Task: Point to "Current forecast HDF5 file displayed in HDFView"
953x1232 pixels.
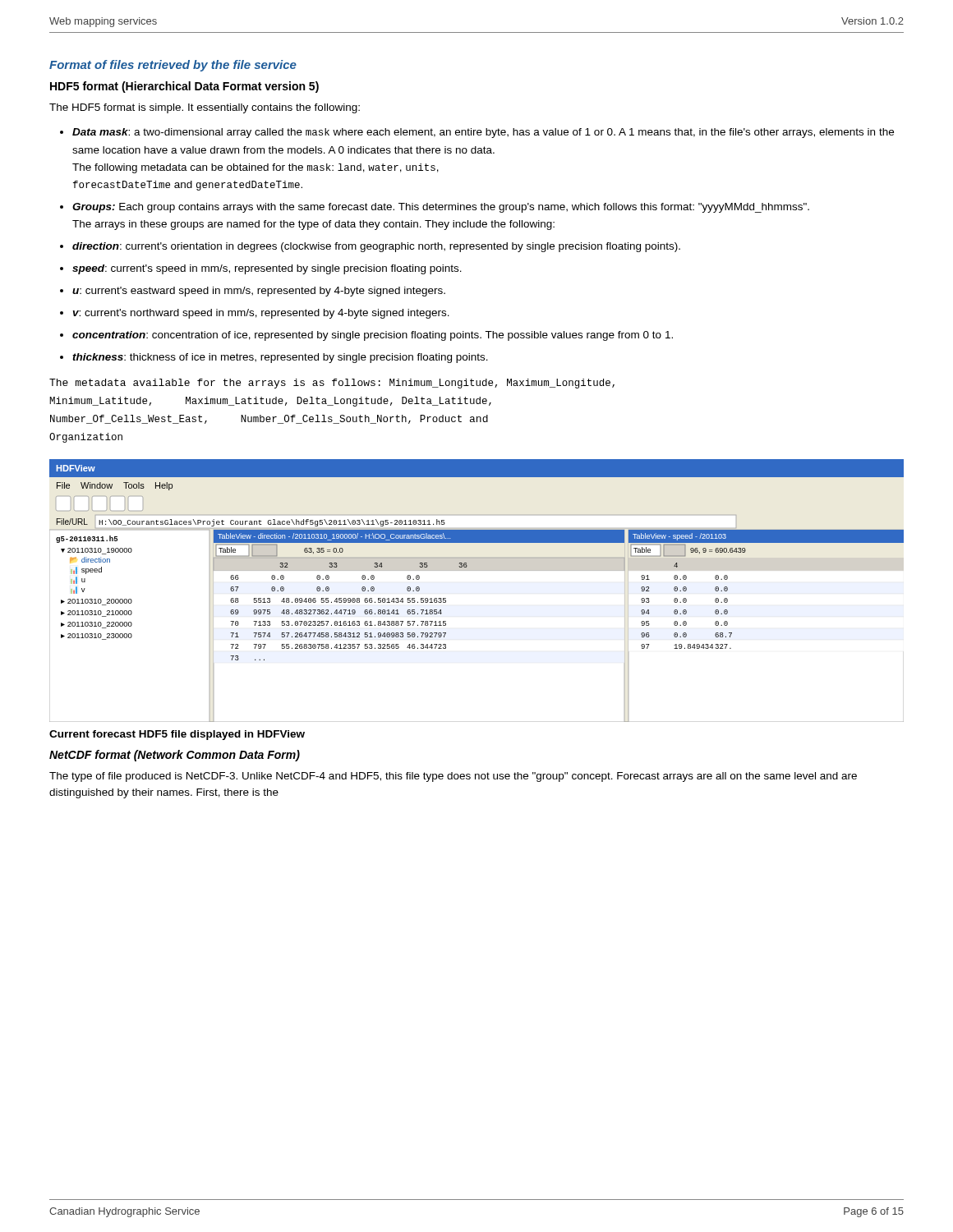Action: (x=177, y=734)
